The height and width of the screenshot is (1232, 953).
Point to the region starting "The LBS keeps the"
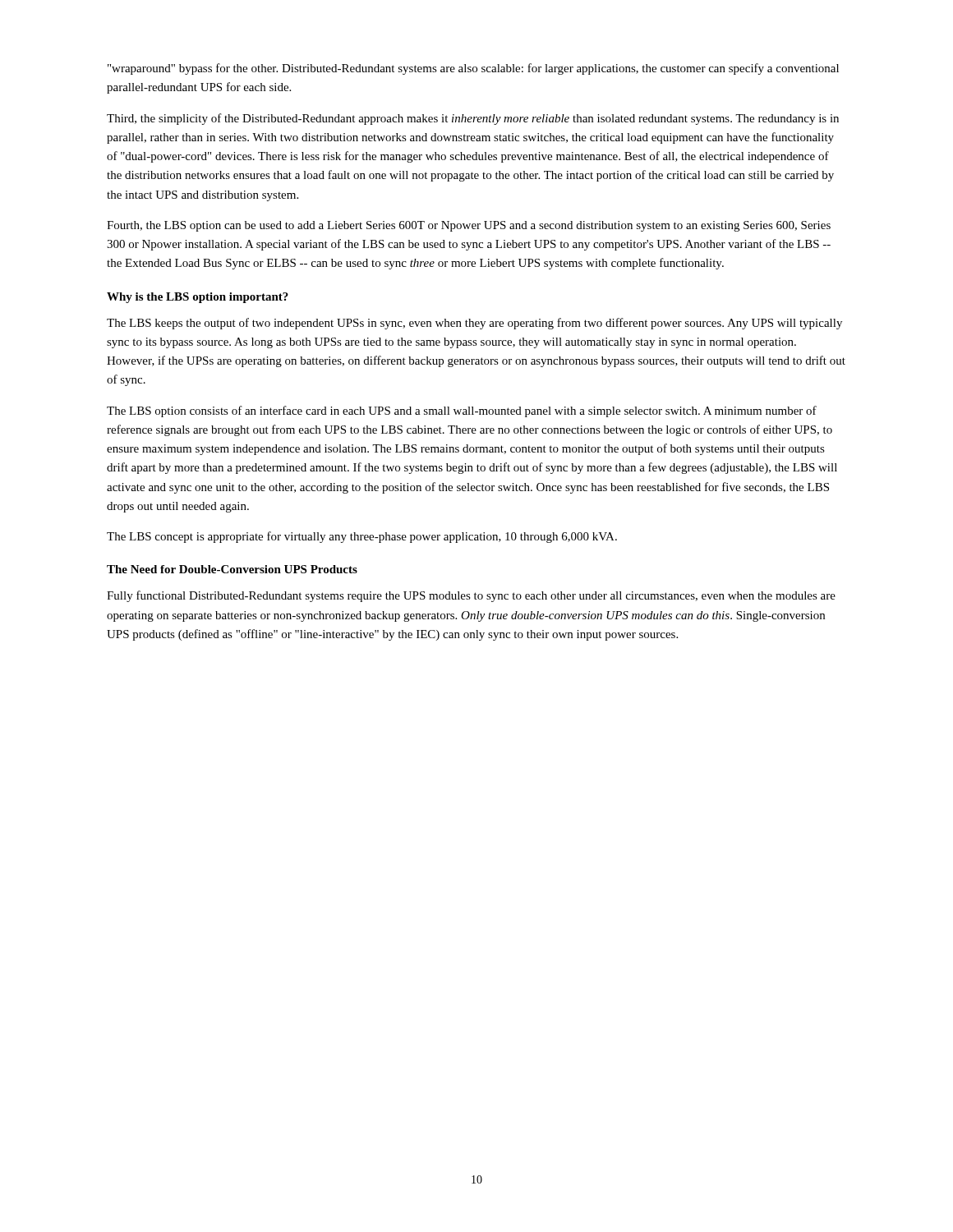click(x=476, y=351)
